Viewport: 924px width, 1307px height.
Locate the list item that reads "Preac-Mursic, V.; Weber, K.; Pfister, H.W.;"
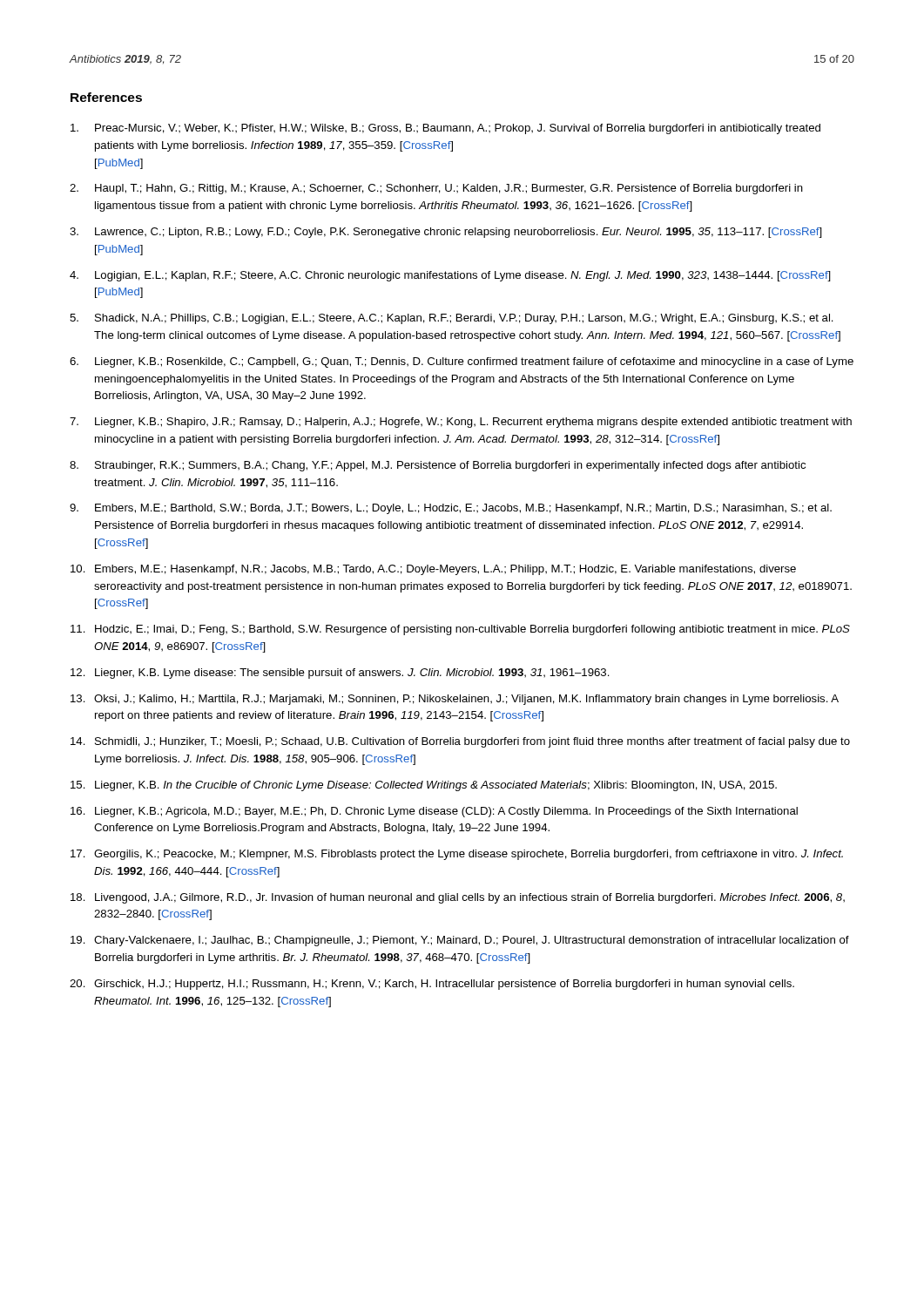click(462, 145)
